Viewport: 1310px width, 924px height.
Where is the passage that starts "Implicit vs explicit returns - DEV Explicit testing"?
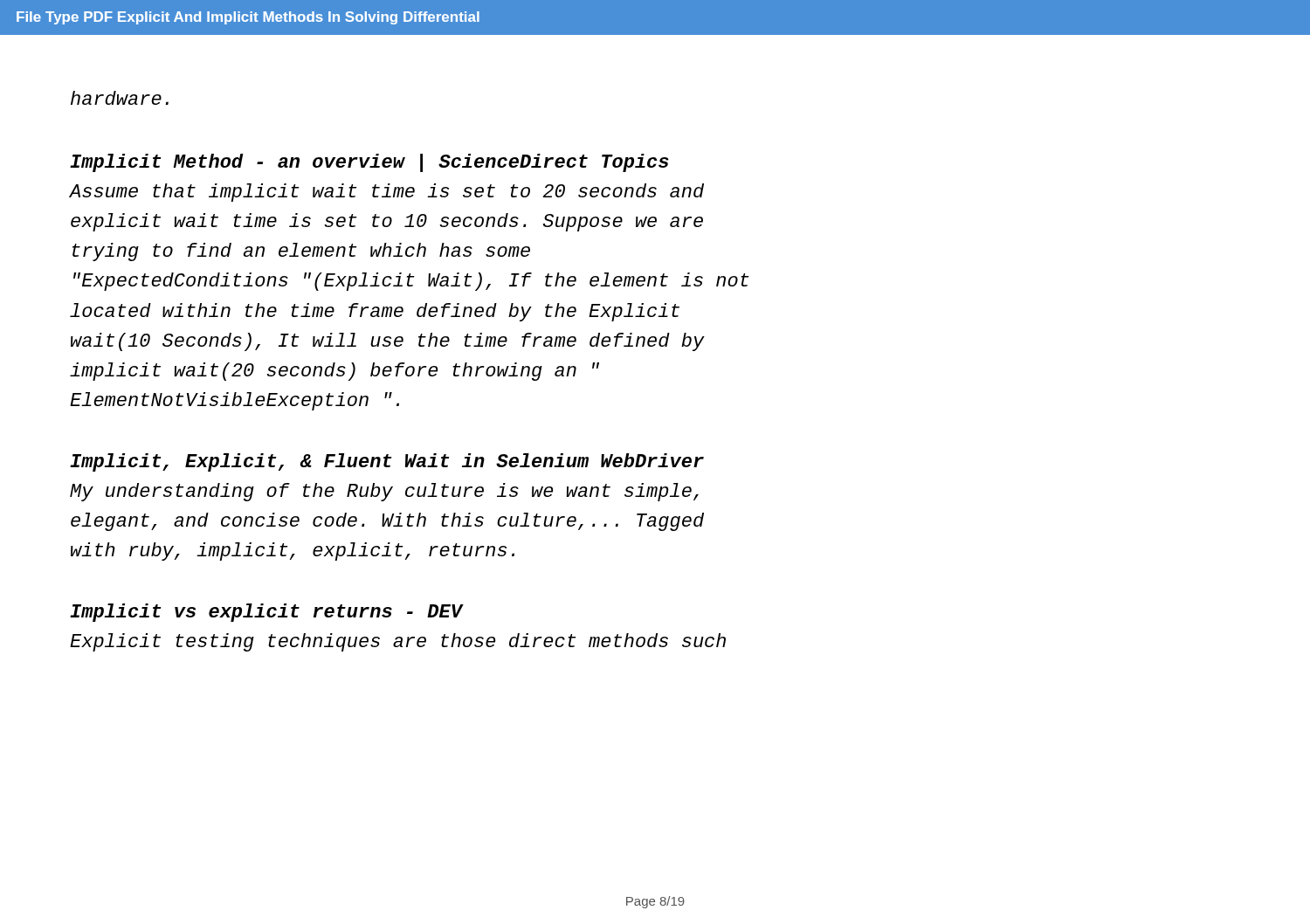tap(398, 628)
